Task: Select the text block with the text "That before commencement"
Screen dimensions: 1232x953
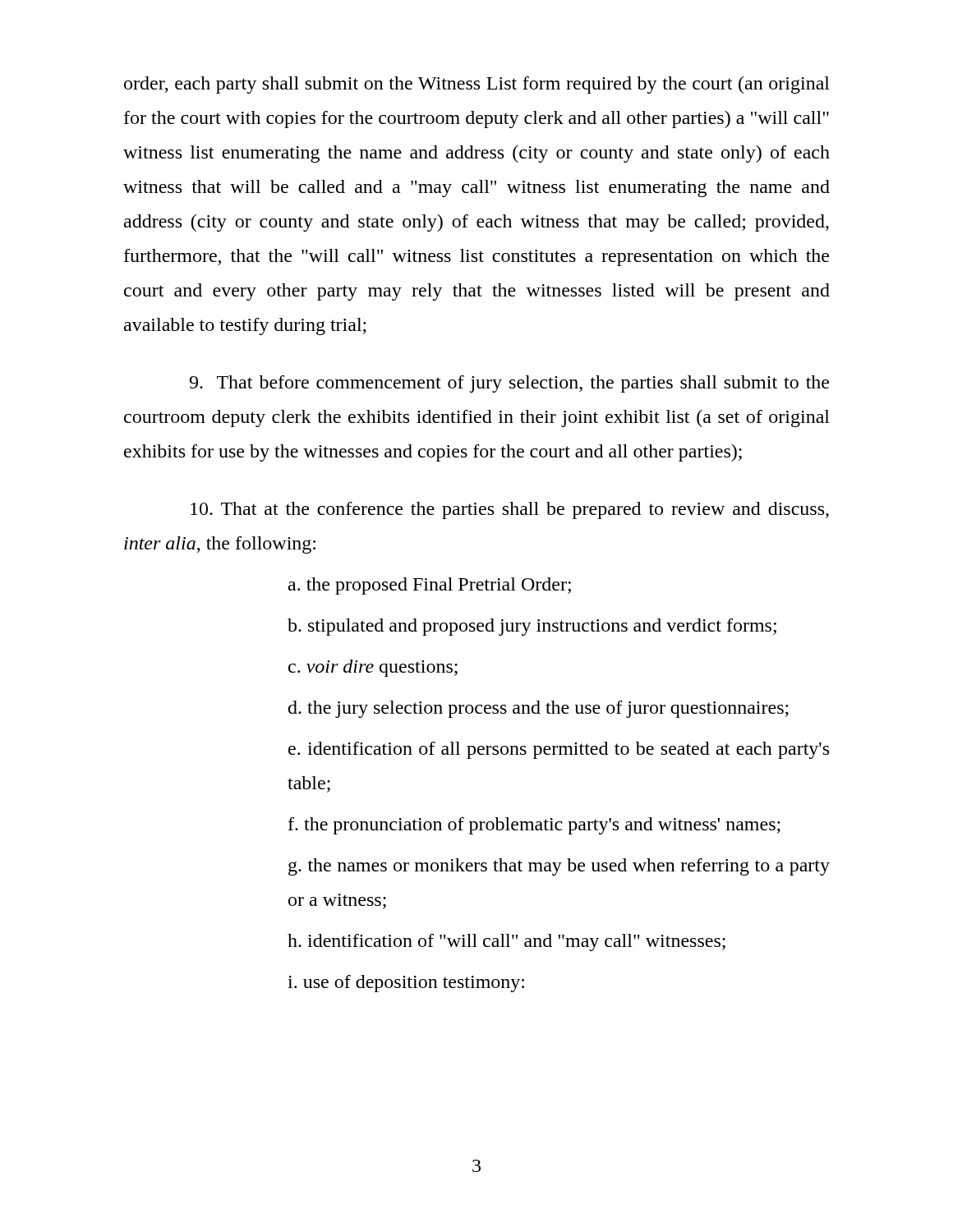Action: [x=476, y=416]
